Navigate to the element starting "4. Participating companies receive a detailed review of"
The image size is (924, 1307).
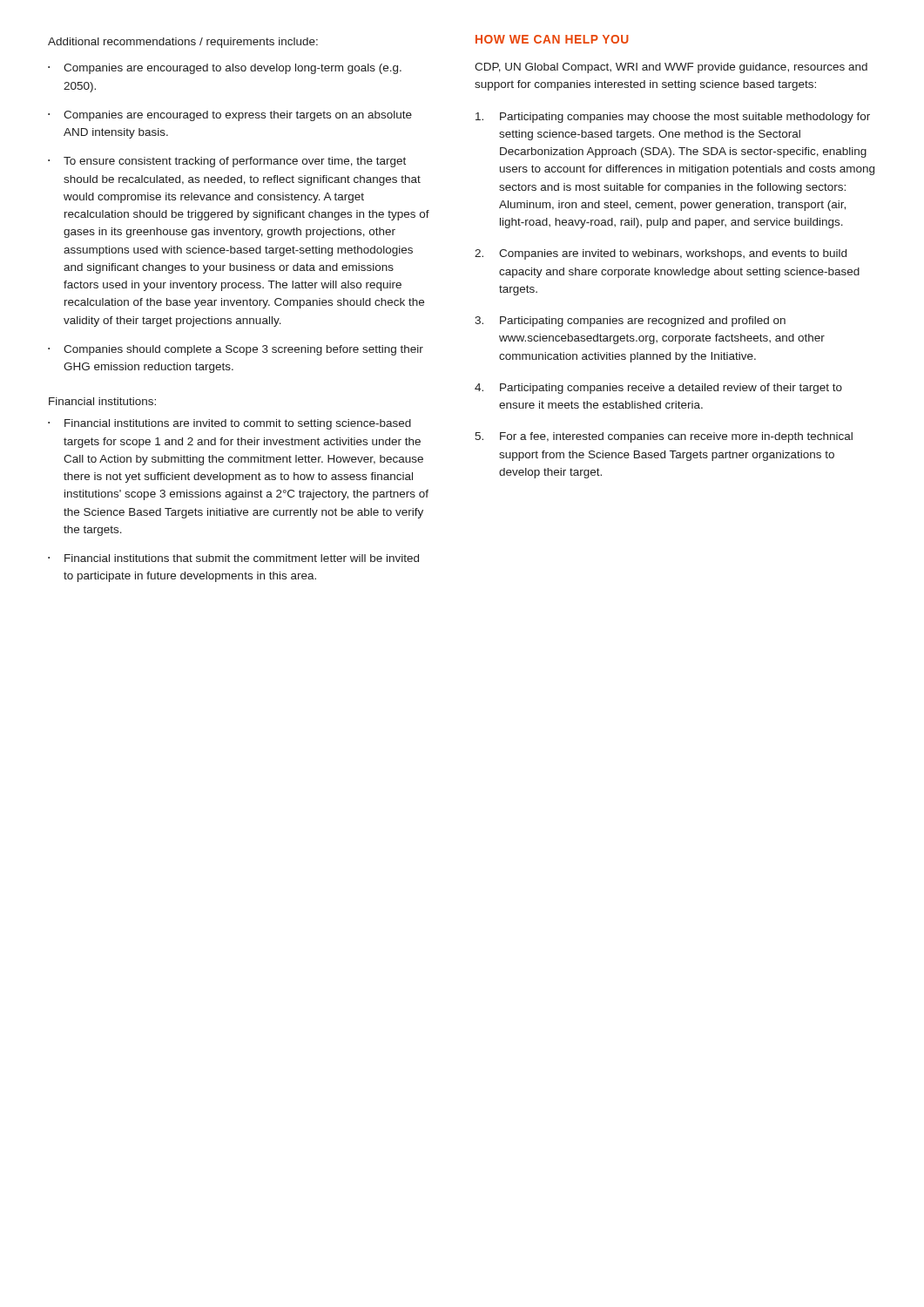point(675,396)
